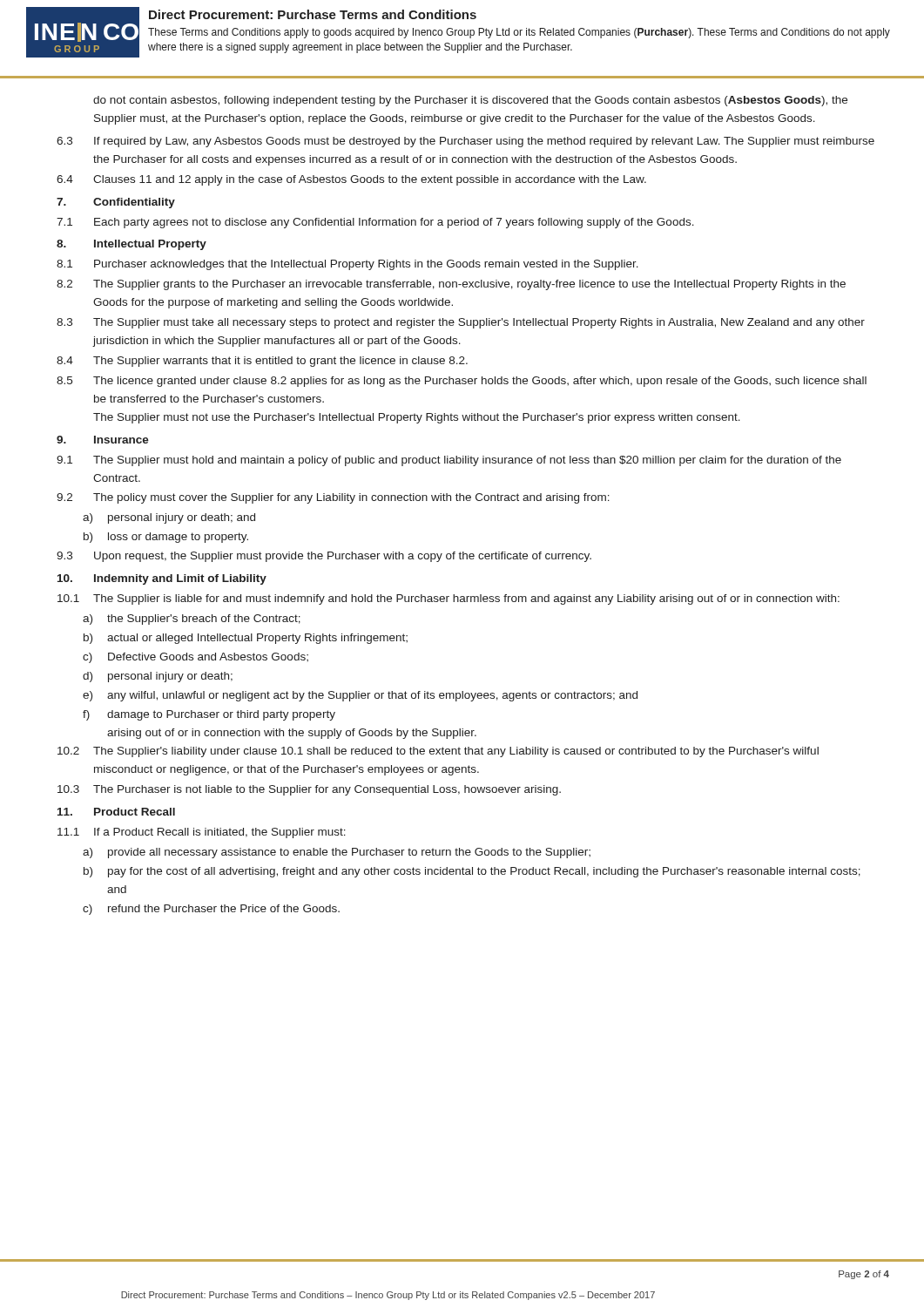Click on the list item that says "10.3 The Purchaser is not"

[x=469, y=790]
